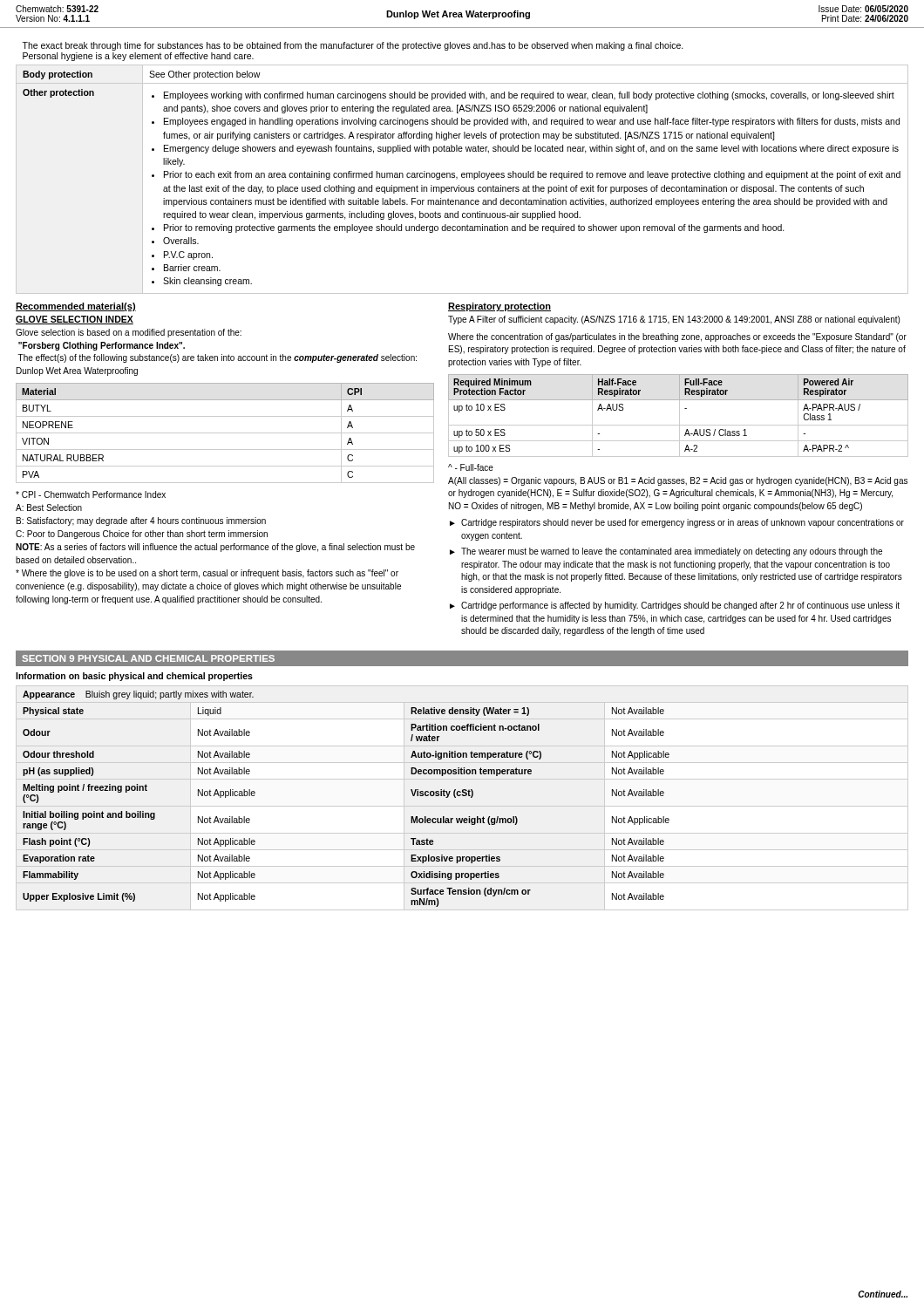Point to the block beginning "^ - Full-face A(All classes)"

coord(678,487)
